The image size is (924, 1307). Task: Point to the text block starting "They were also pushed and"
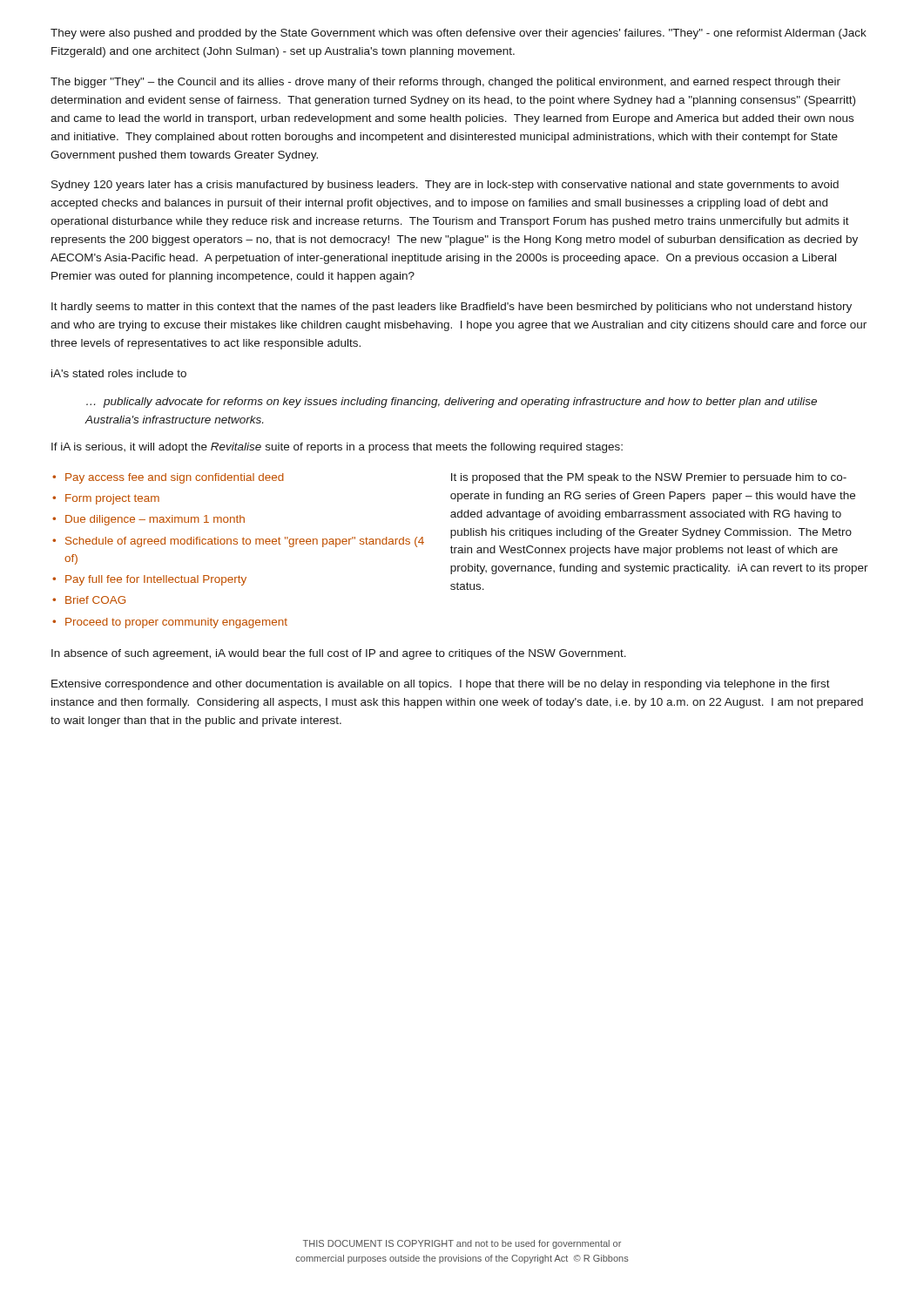click(458, 42)
